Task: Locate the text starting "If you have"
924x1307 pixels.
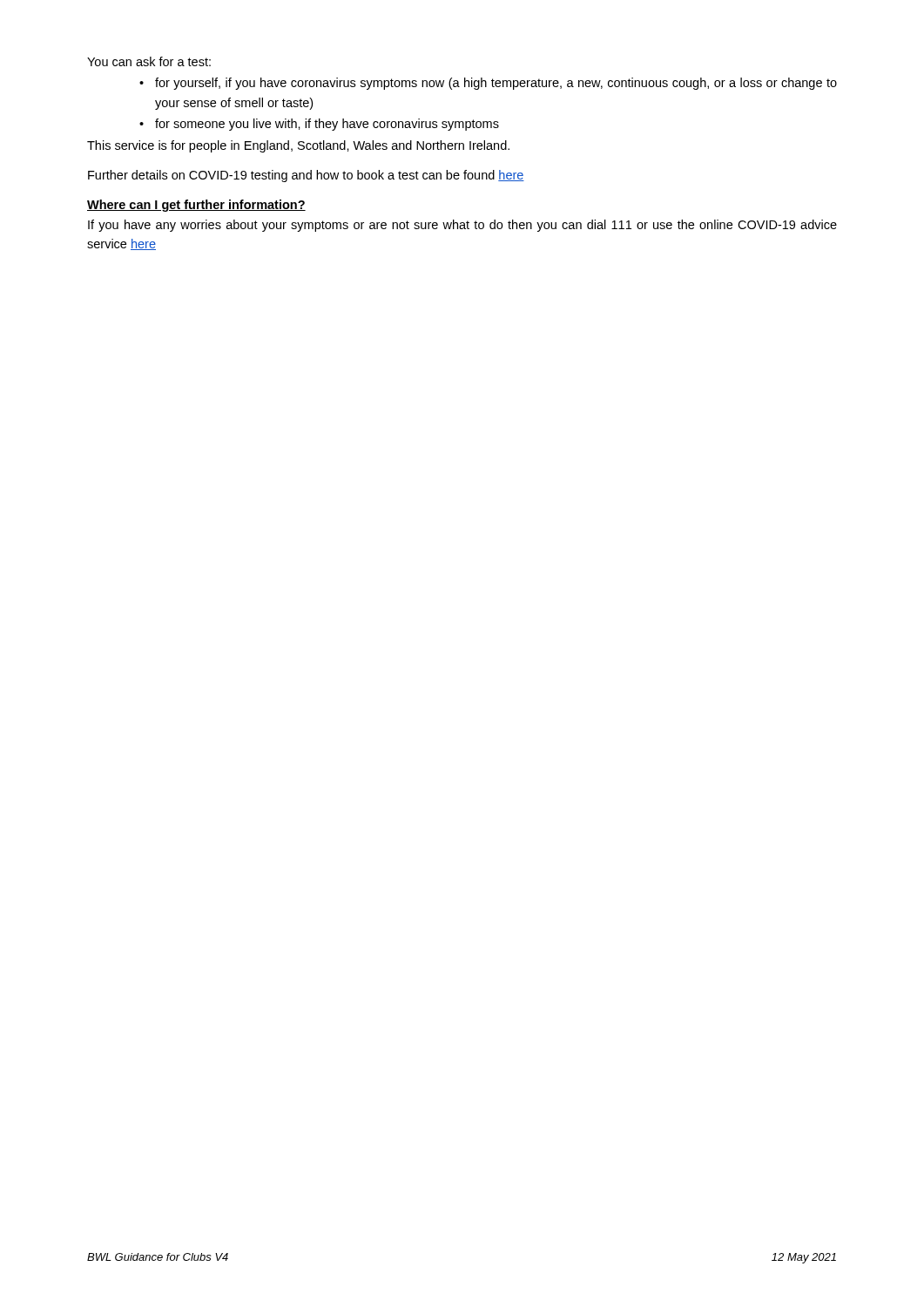Action: [x=462, y=234]
